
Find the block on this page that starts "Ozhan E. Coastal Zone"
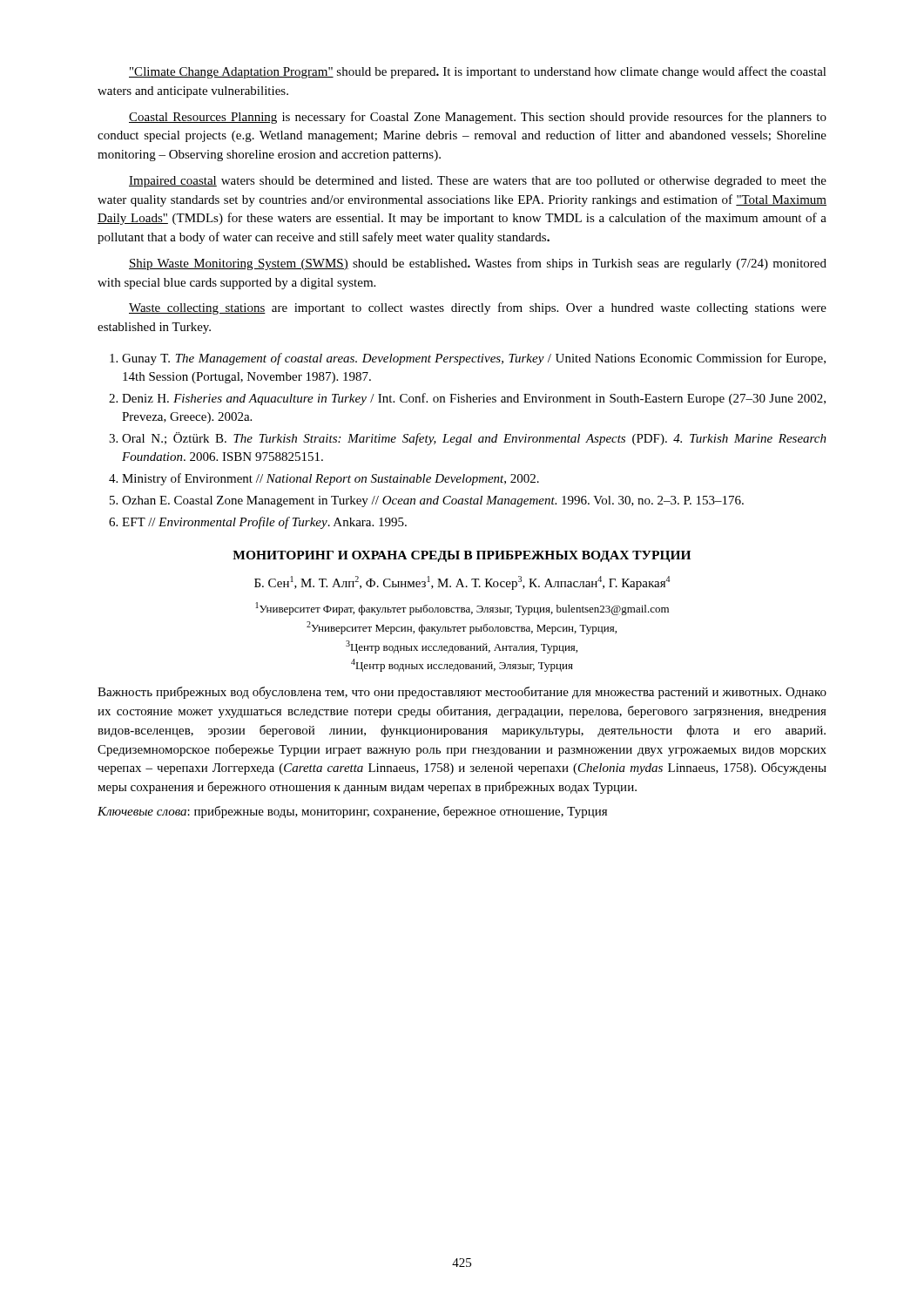click(x=433, y=500)
